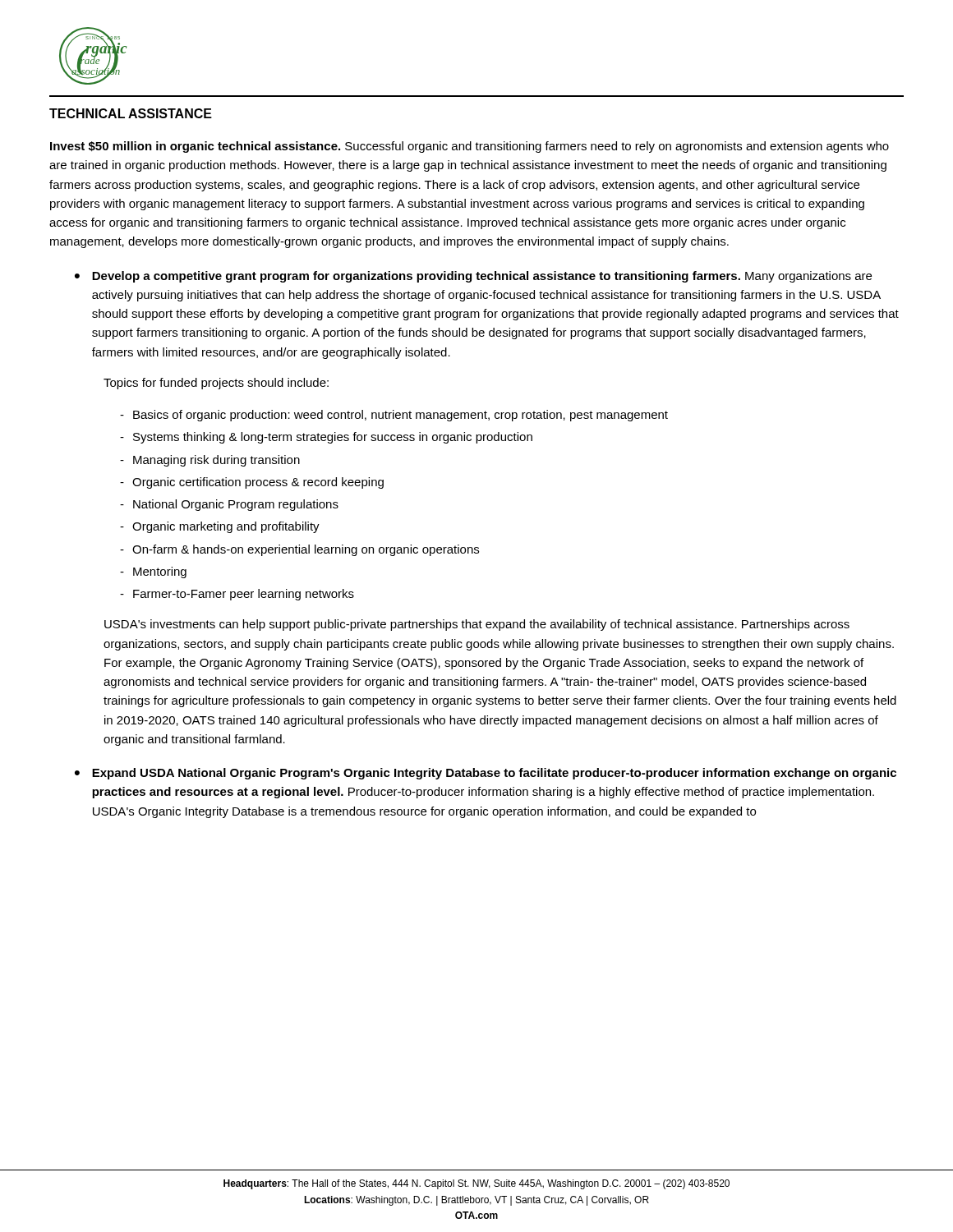Click where it says "TECHNICAL ASSISTANCE"
This screenshot has width=953, height=1232.
pyautogui.click(x=131, y=114)
